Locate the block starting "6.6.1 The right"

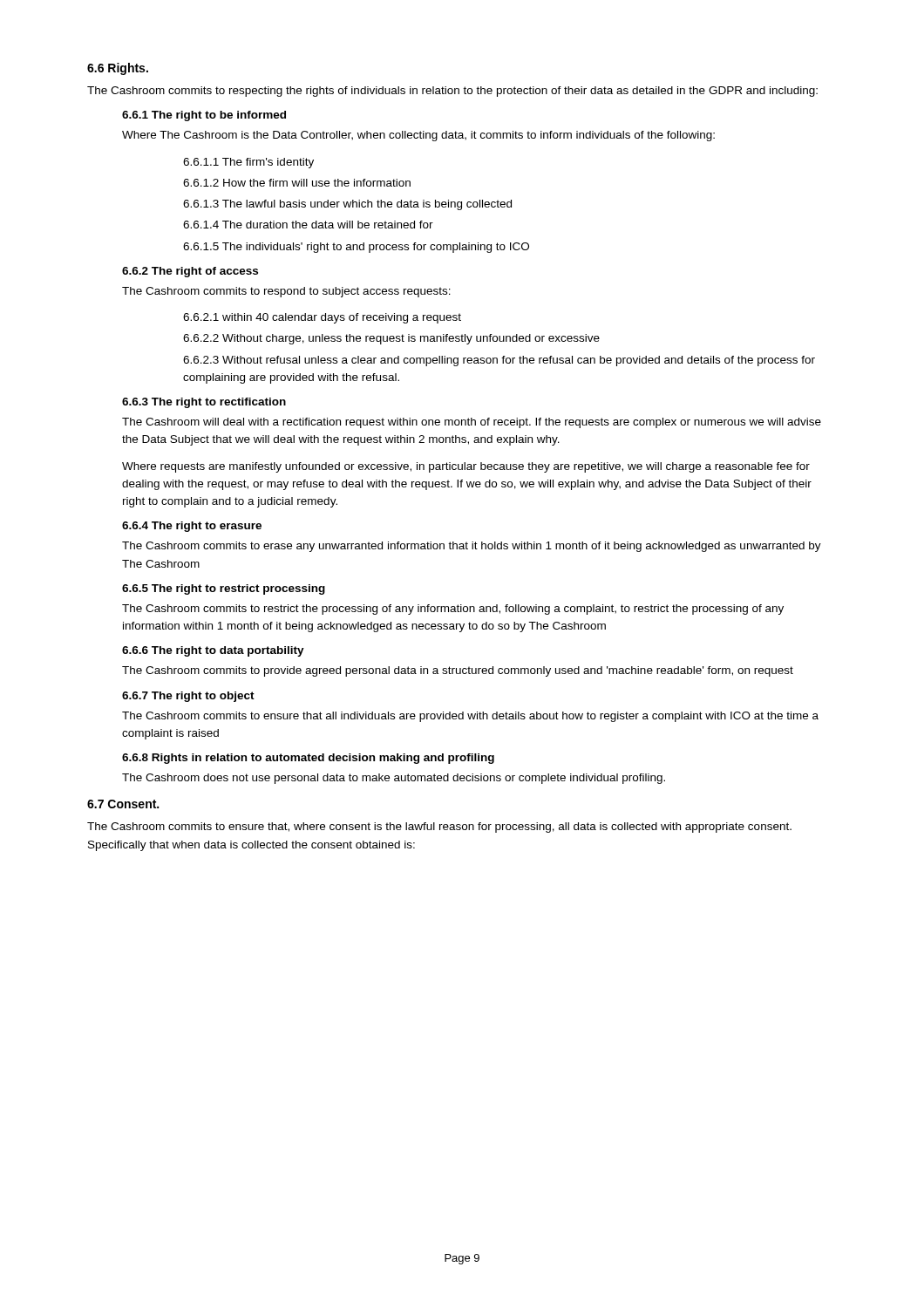coord(204,115)
